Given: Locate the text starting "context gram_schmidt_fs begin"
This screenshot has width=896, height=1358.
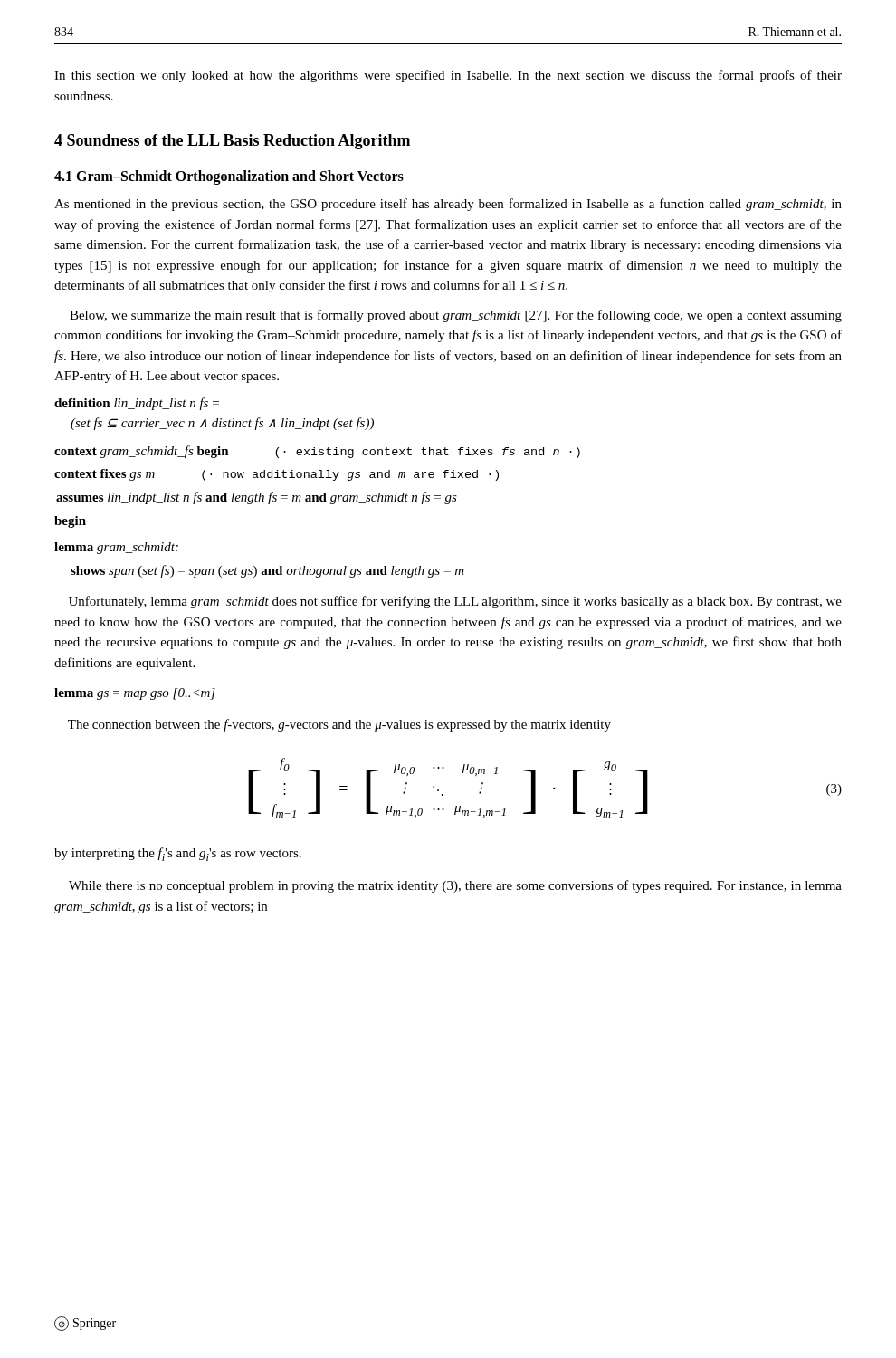Looking at the screenshot, I should (x=448, y=511).
